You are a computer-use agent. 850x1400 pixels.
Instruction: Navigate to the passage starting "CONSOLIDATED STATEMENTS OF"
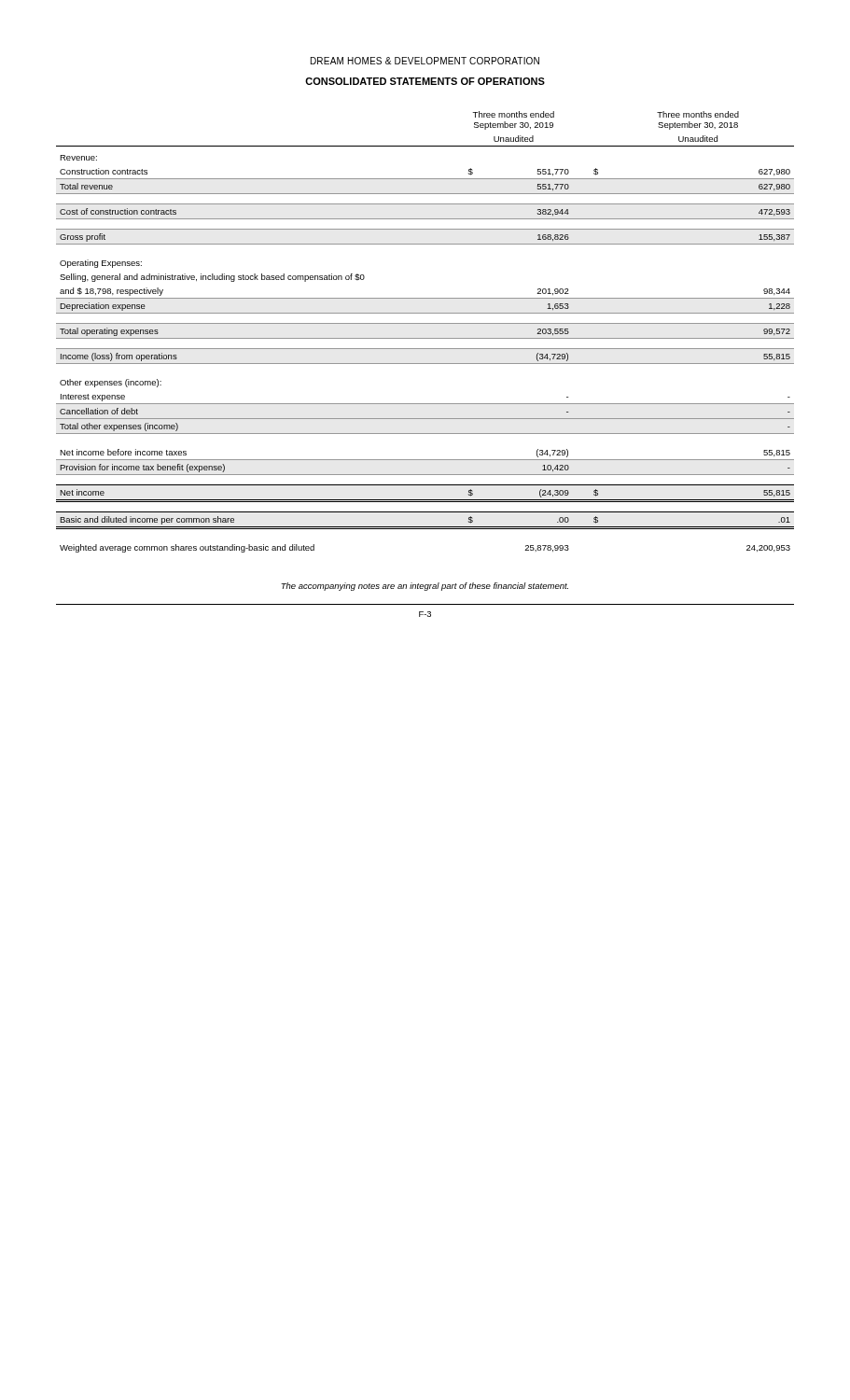point(425,81)
